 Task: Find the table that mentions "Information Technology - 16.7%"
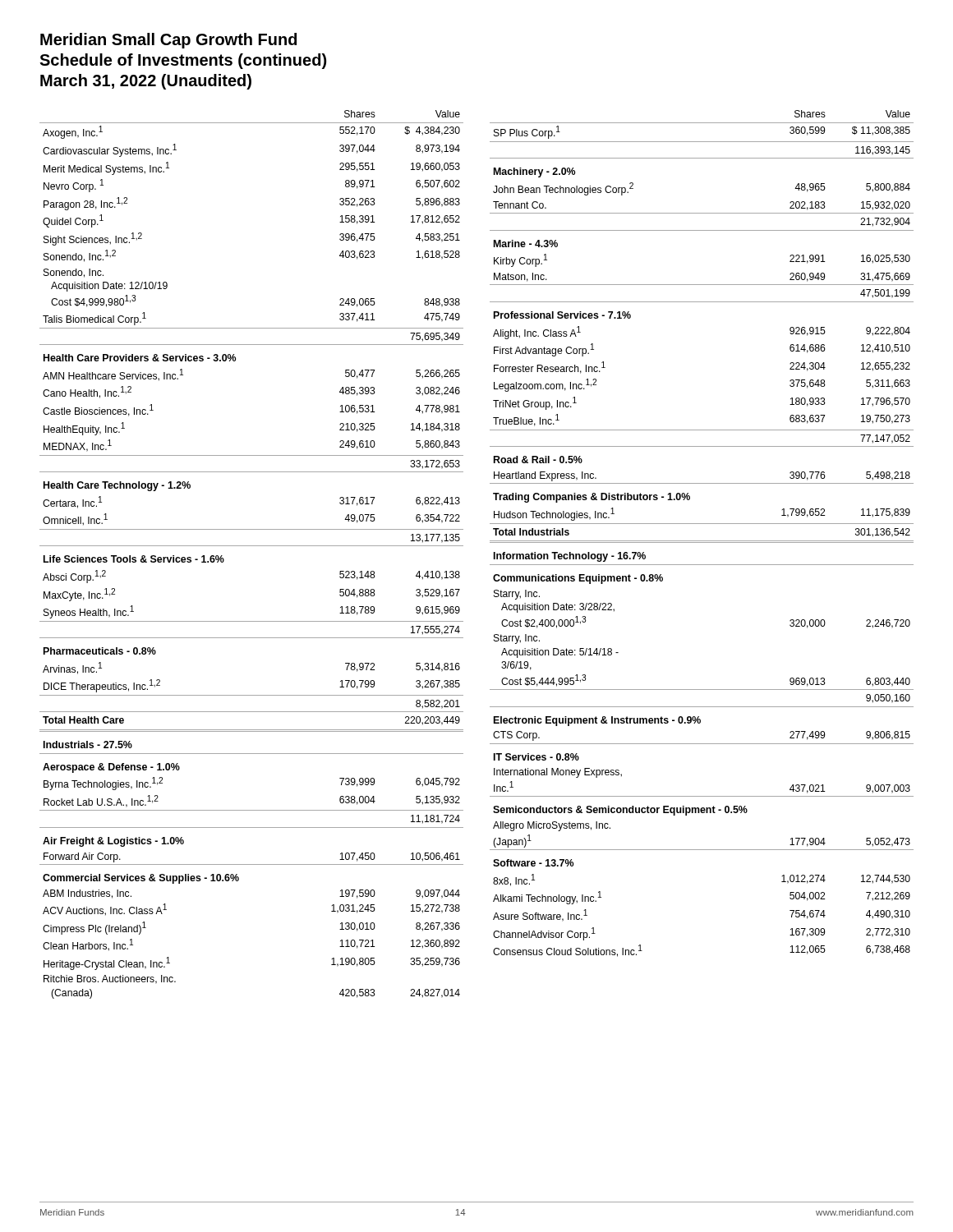click(702, 553)
